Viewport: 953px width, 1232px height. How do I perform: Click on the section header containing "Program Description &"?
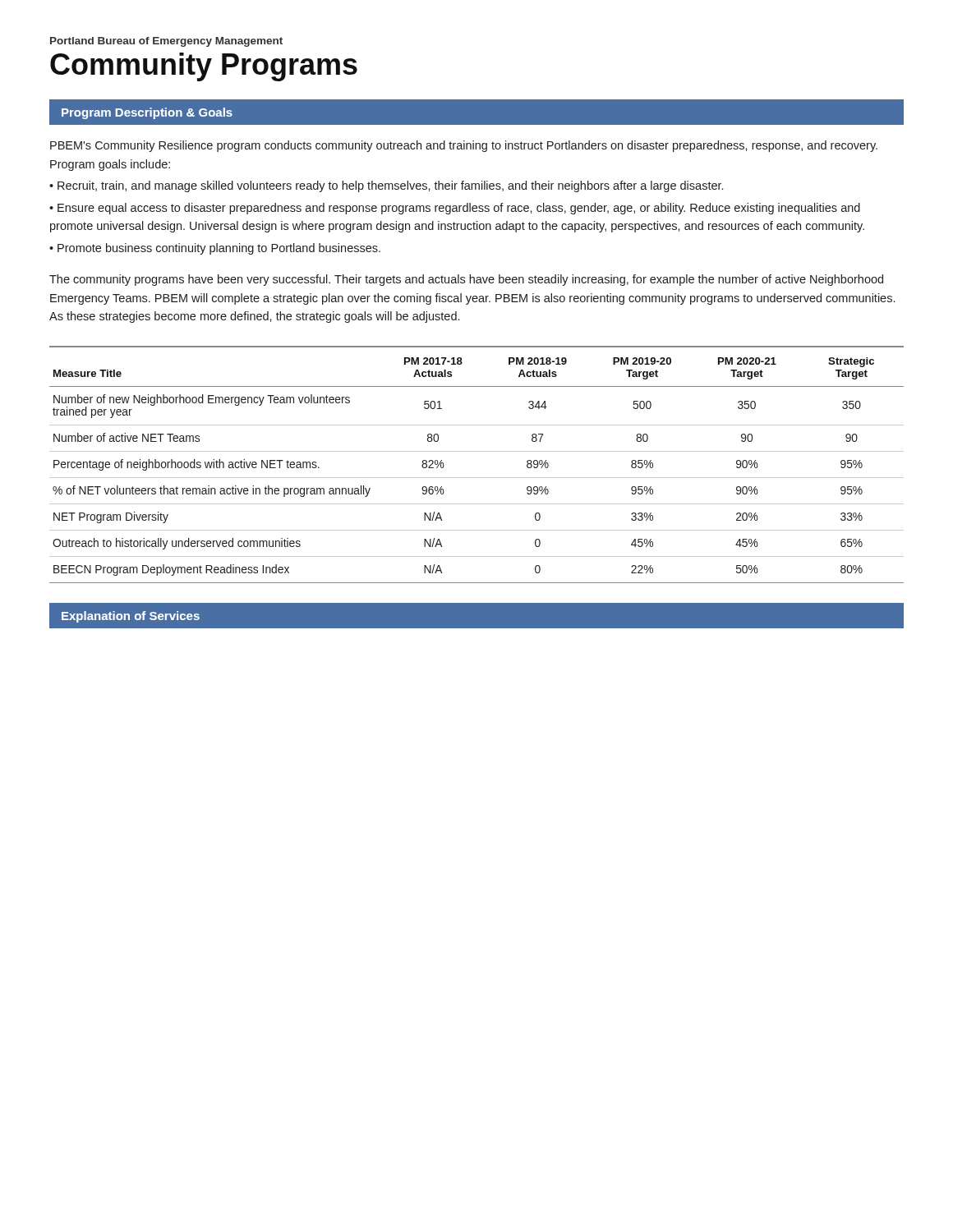[476, 112]
